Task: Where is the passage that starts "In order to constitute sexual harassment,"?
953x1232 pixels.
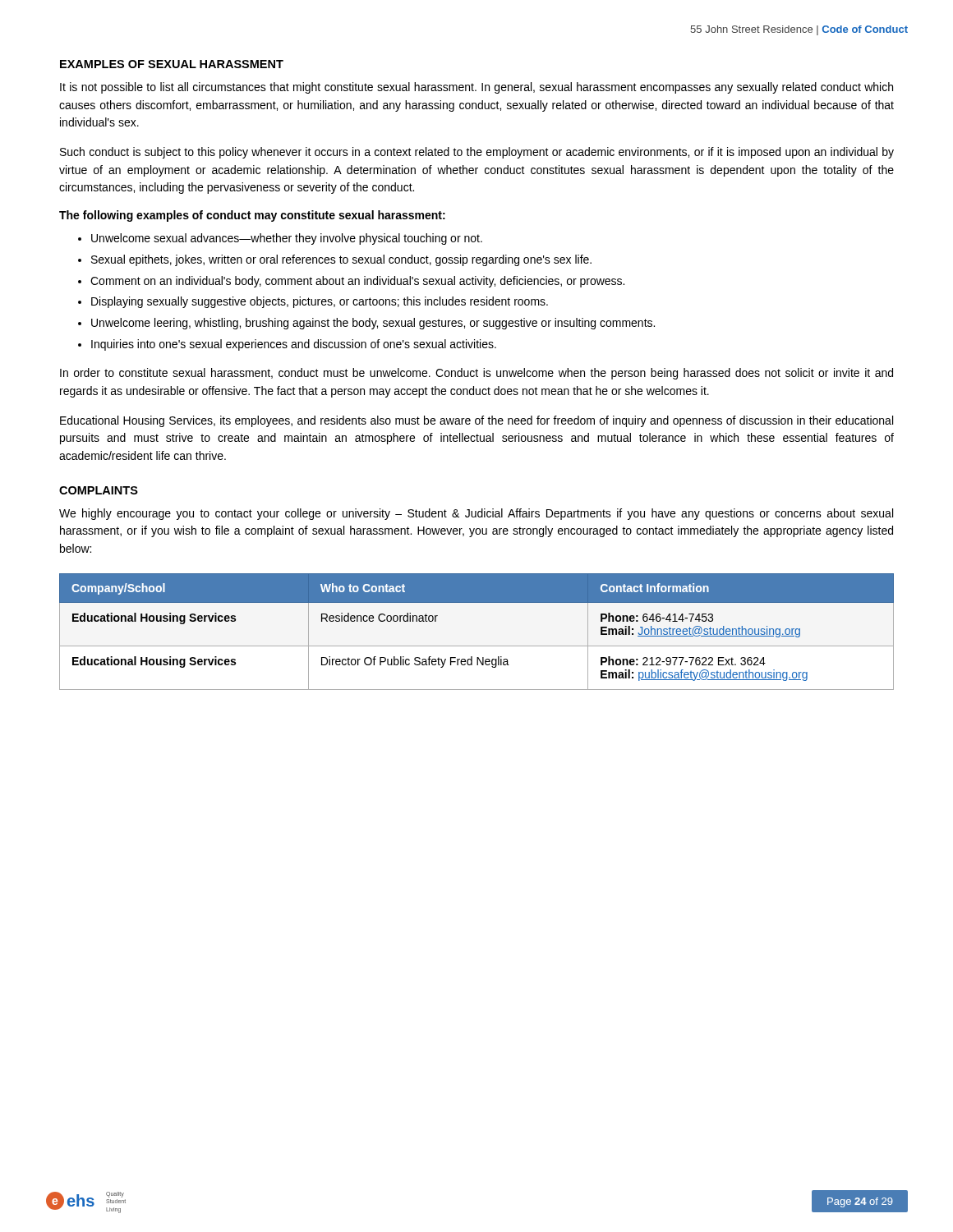Action: [476, 382]
